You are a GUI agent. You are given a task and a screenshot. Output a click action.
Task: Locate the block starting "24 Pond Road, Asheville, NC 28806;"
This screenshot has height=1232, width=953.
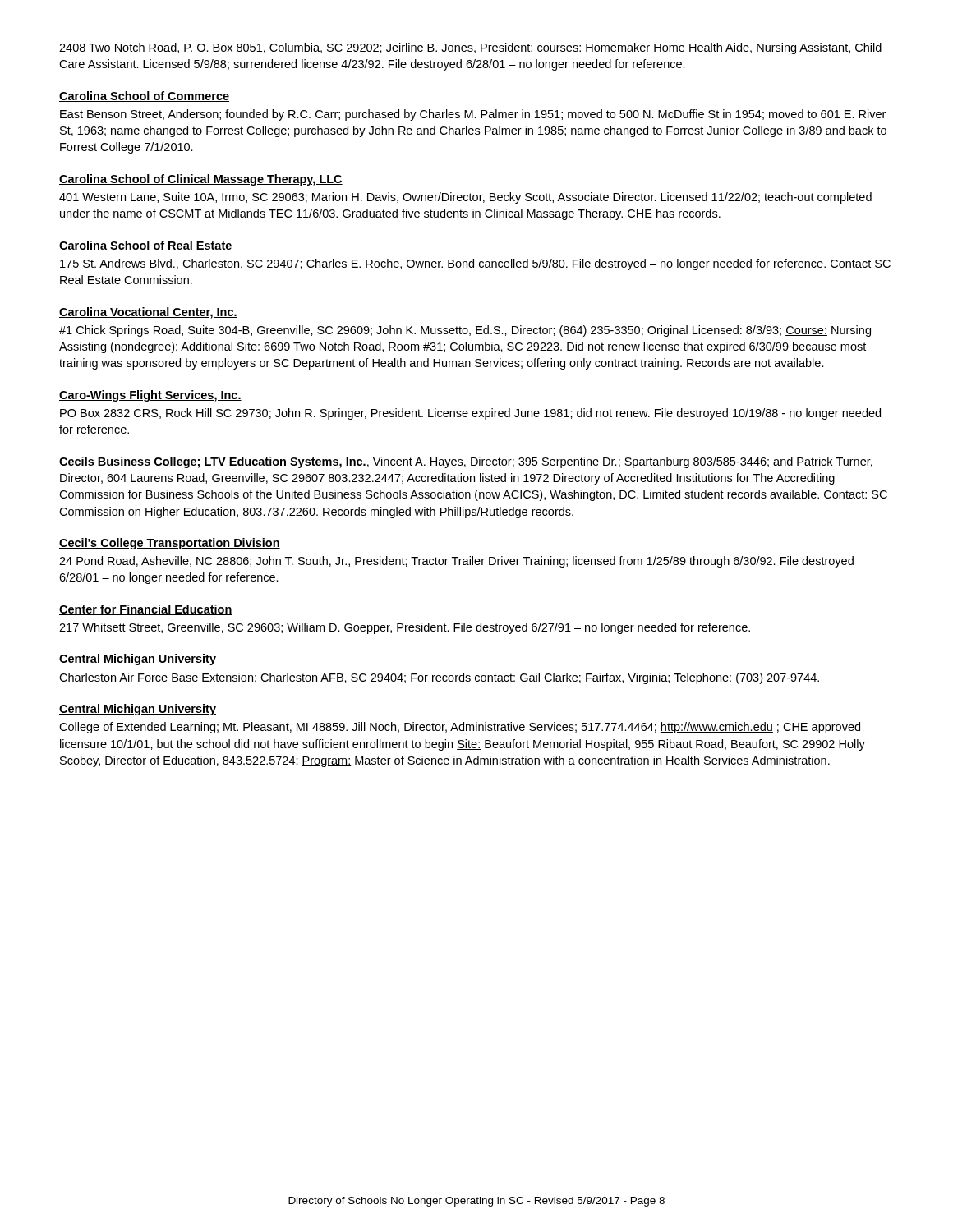[457, 569]
